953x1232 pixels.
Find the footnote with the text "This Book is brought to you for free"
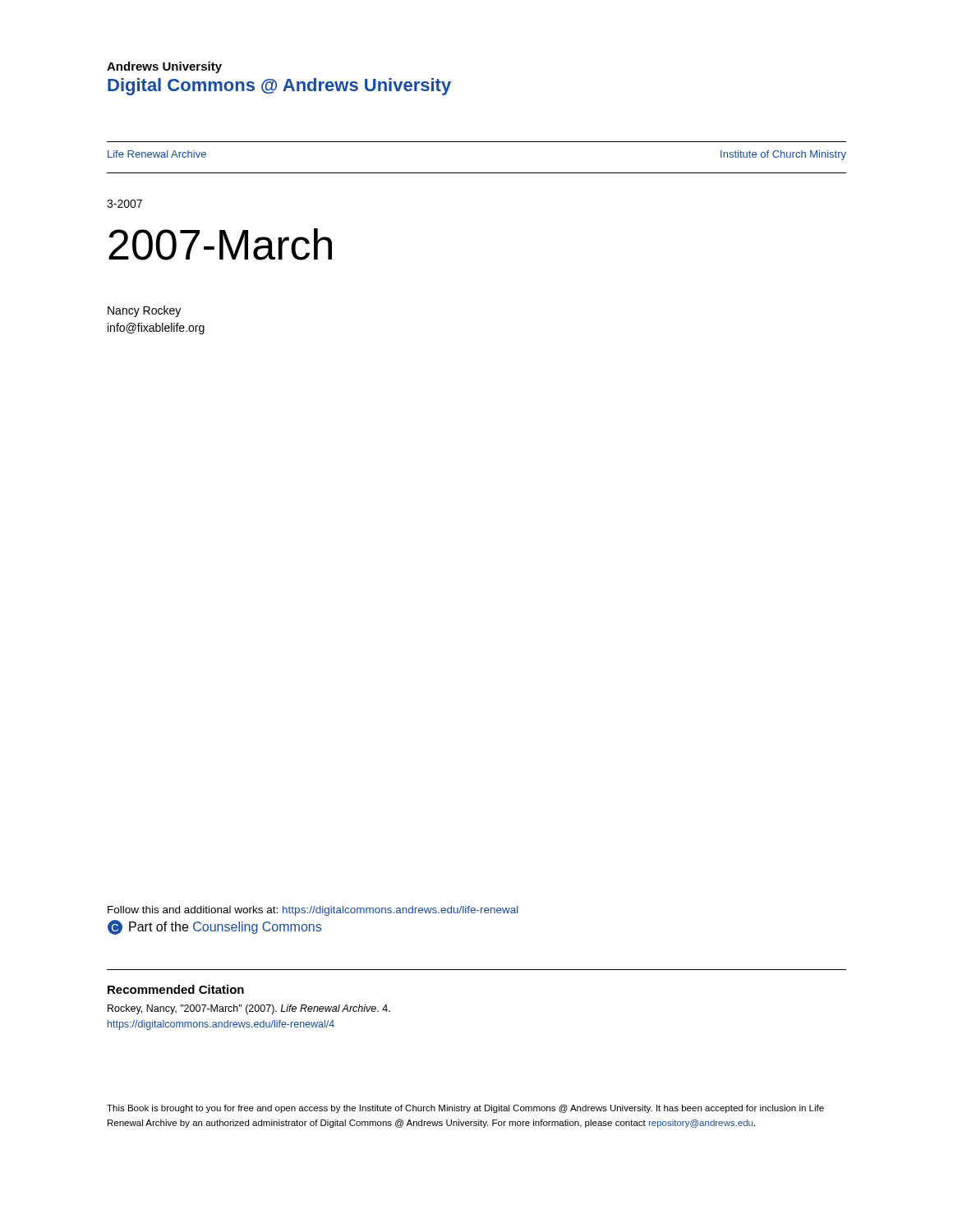tap(476, 1116)
